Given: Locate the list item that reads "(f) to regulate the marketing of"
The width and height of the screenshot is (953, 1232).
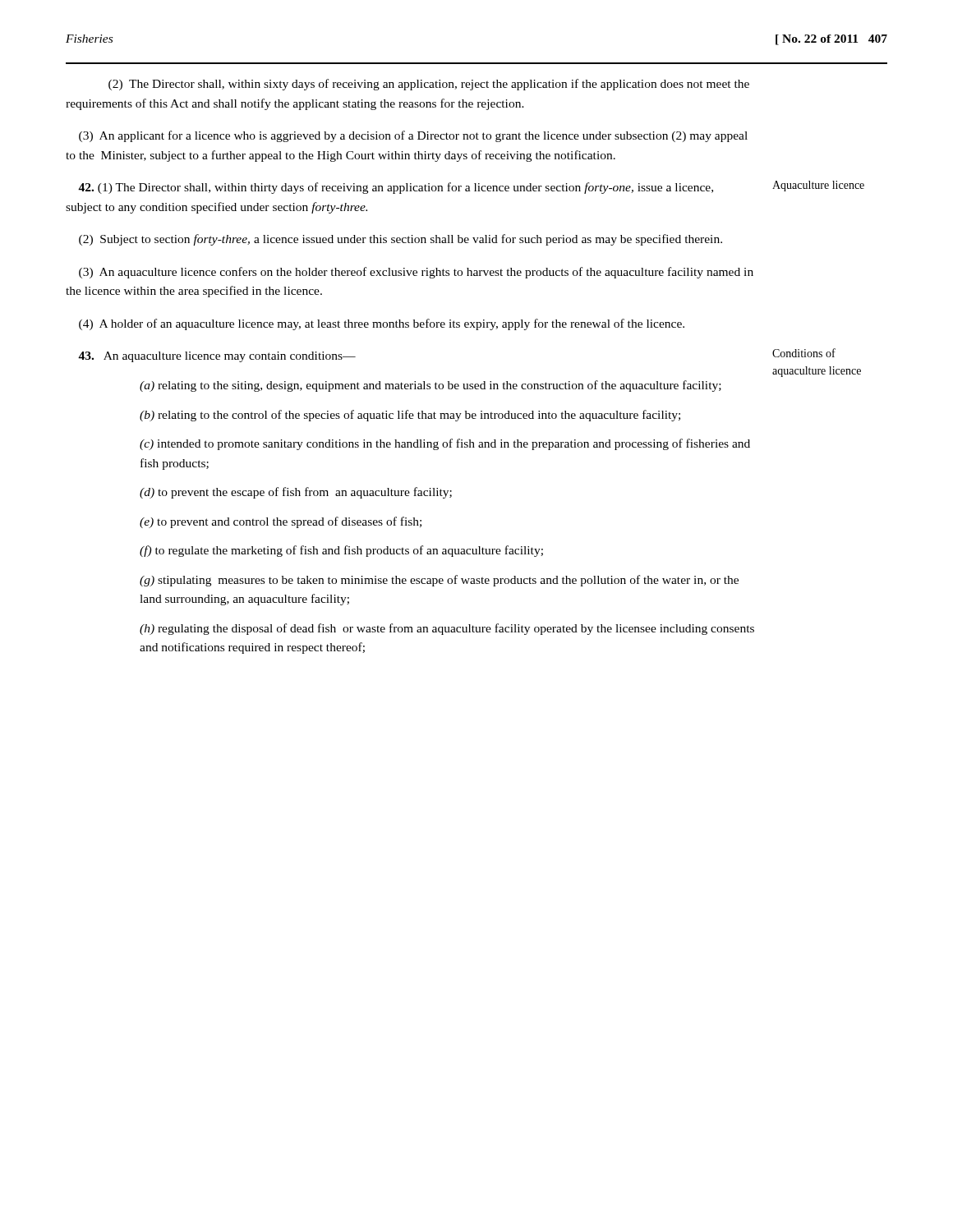Looking at the screenshot, I should [450, 550].
